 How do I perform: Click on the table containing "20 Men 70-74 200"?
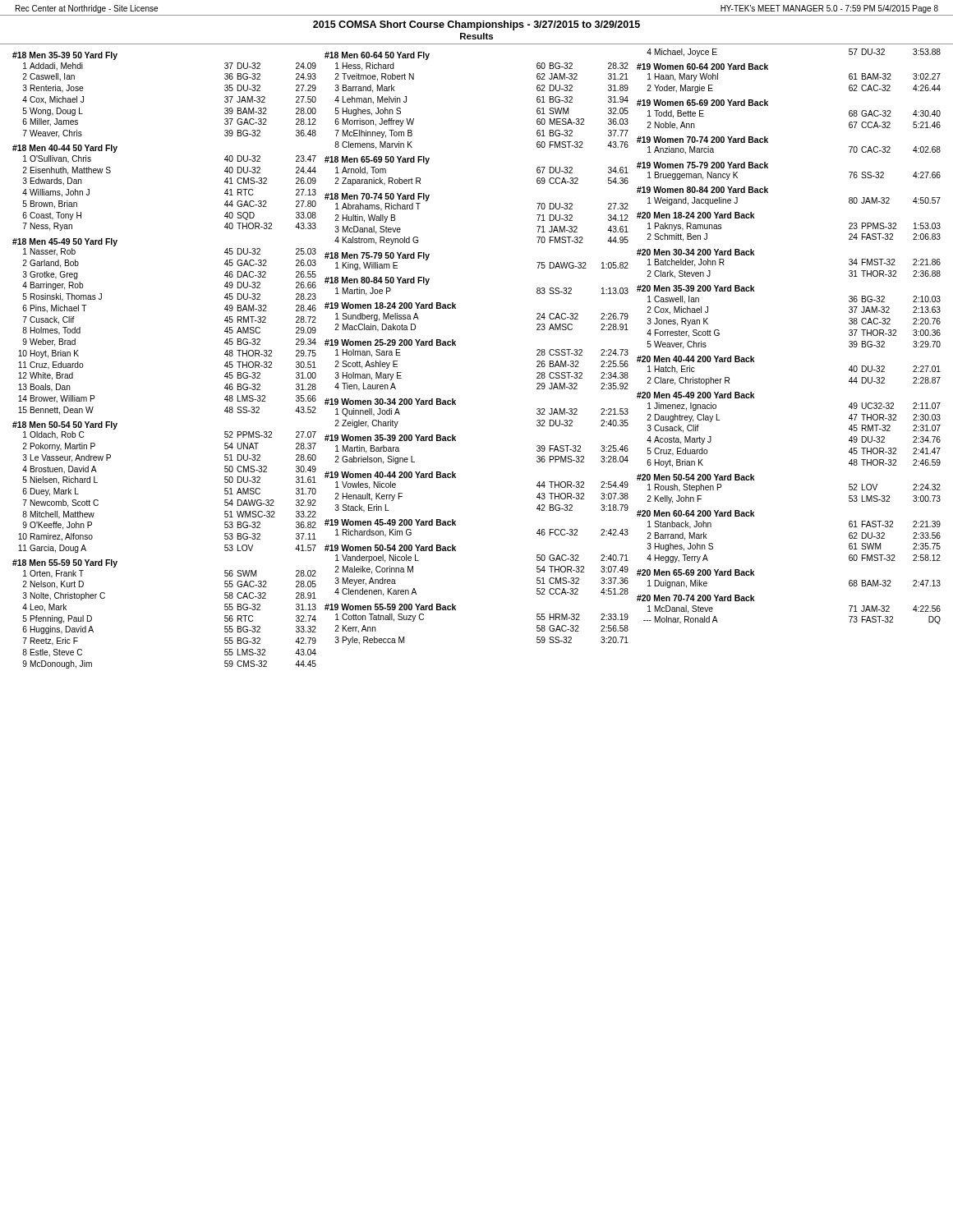789,610
